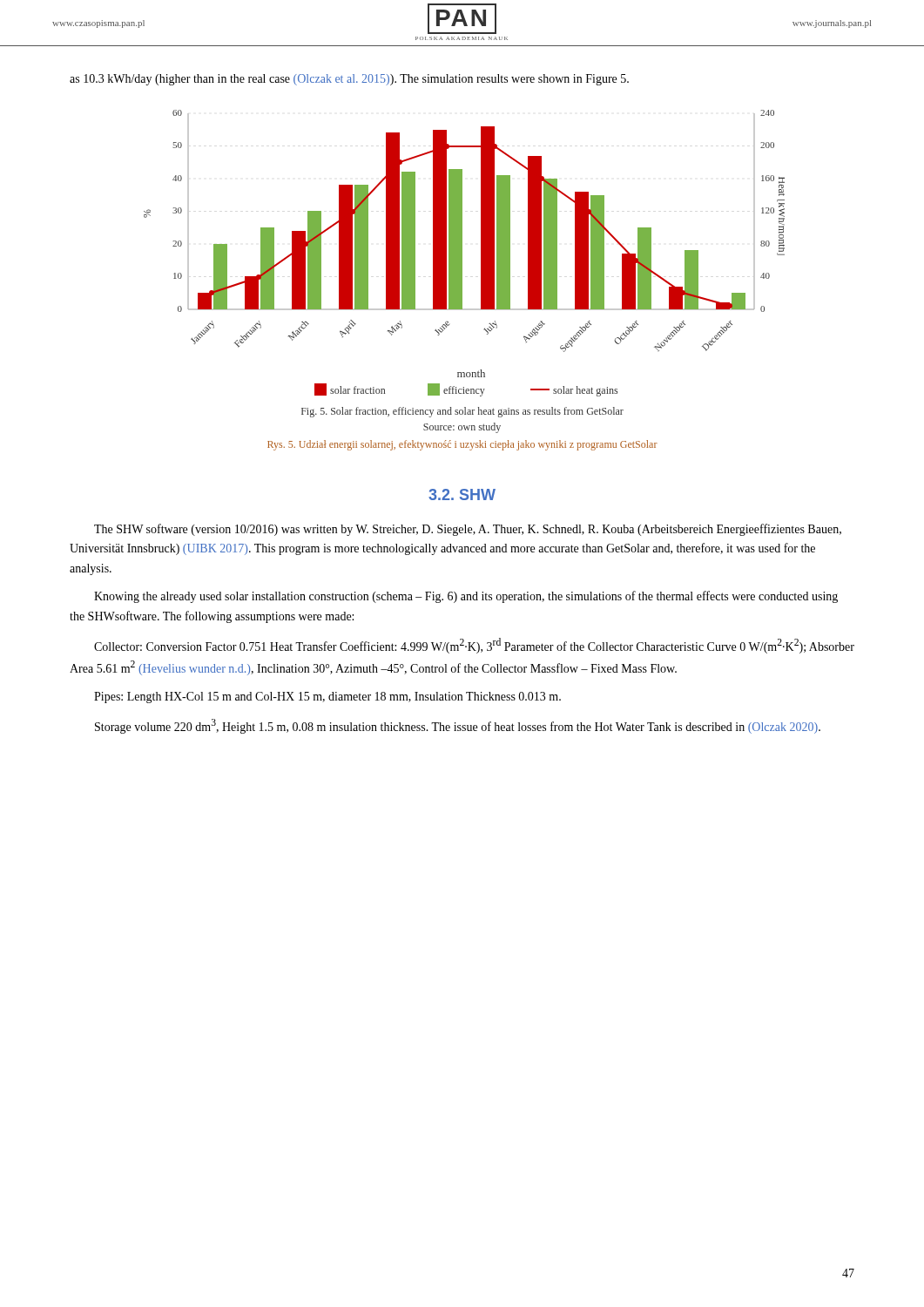Point to the block beginning "Pipes: Length HX-Col 15 m and Col-HX"
The image size is (924, 1307).
click(x=328, y=697)
